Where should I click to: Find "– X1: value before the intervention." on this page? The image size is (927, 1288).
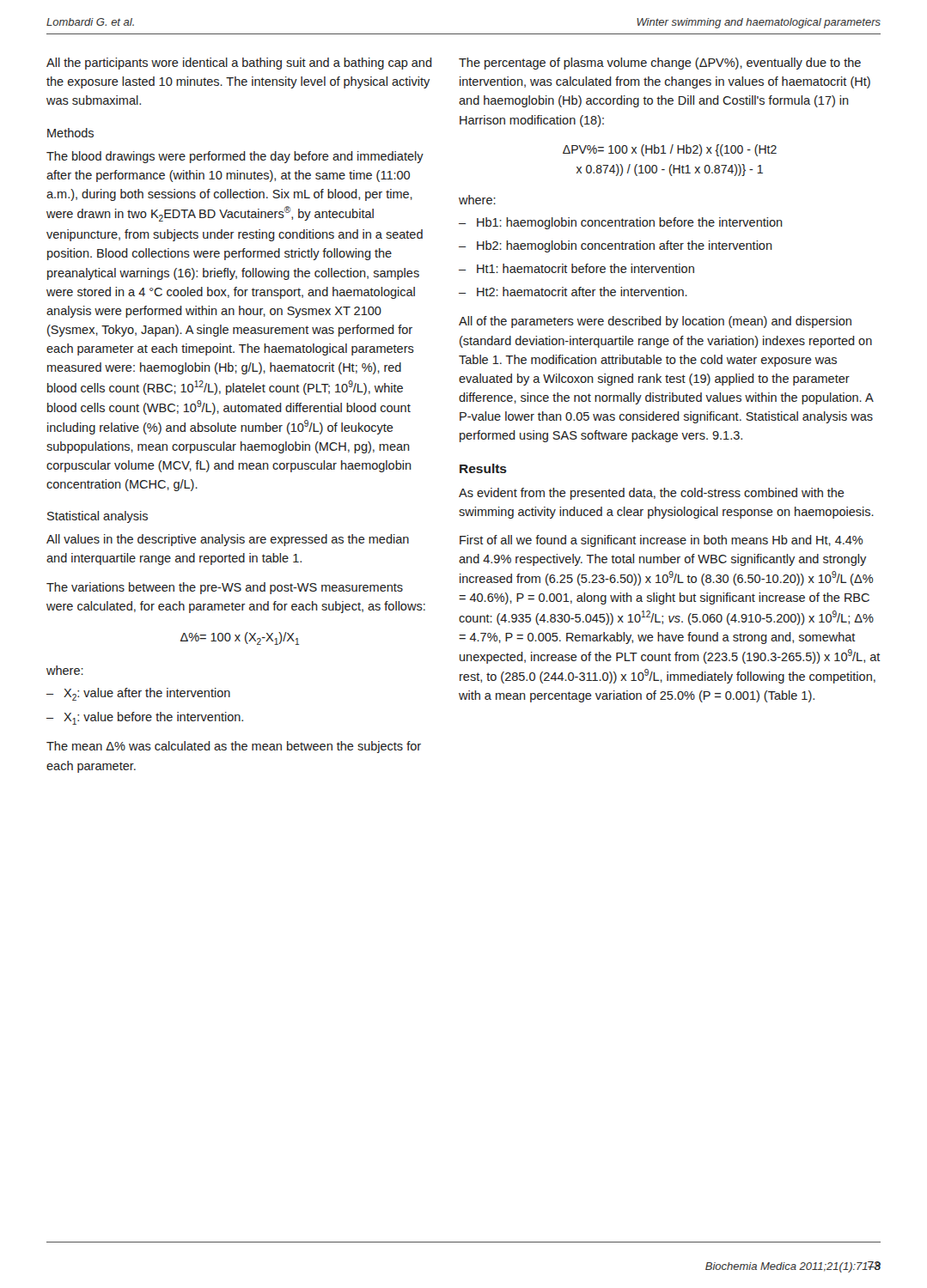pyautogui.click(x=145, y=719)
